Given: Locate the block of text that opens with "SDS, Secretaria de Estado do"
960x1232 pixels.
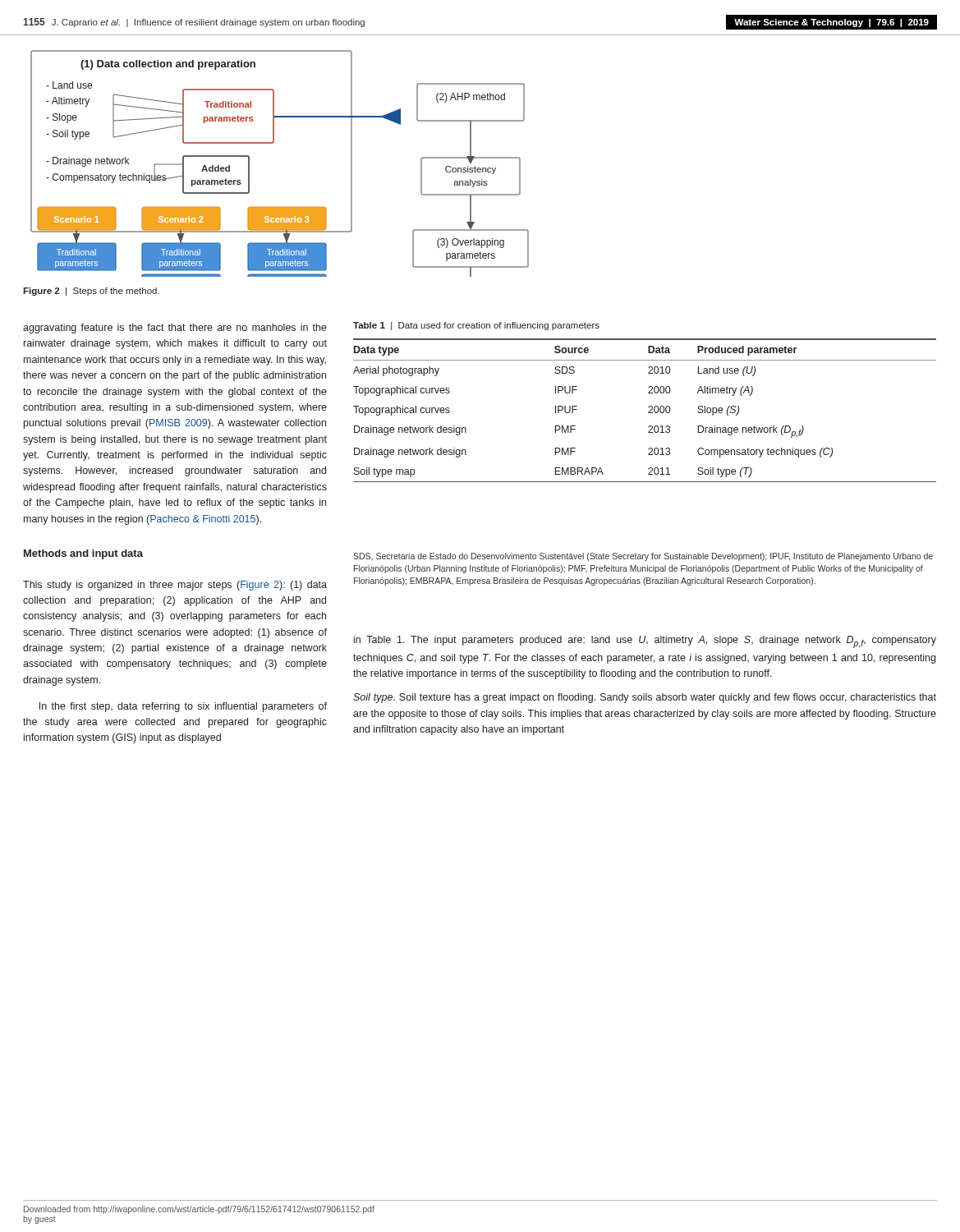Looking at the screenshot, I should (643, 569).
